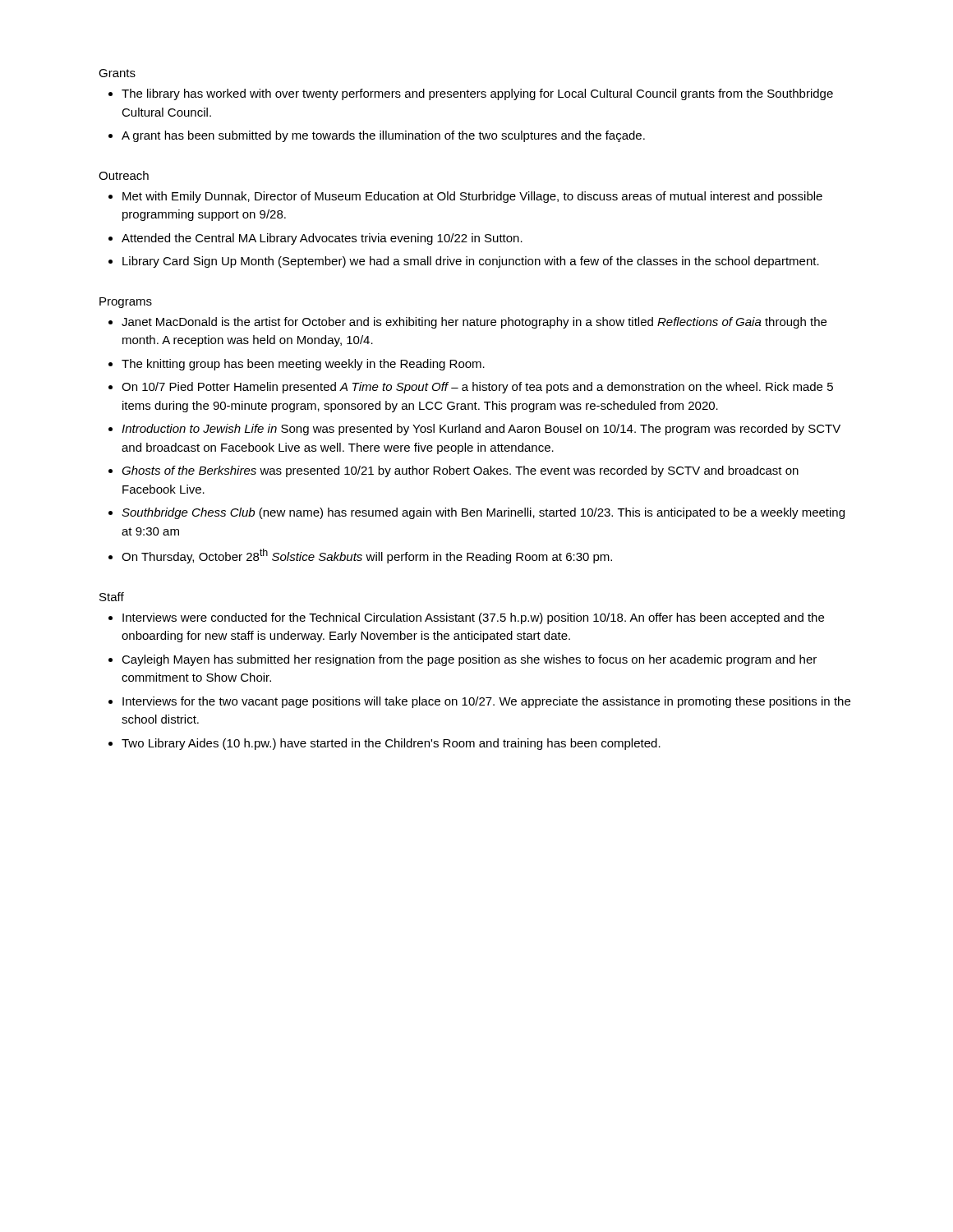The height and width of the screenshot is (1232, 953).
Task: Click the passage that begins "Southbridge Chess Club (new name) has resumed again"
Action: (x=484, y=521)
